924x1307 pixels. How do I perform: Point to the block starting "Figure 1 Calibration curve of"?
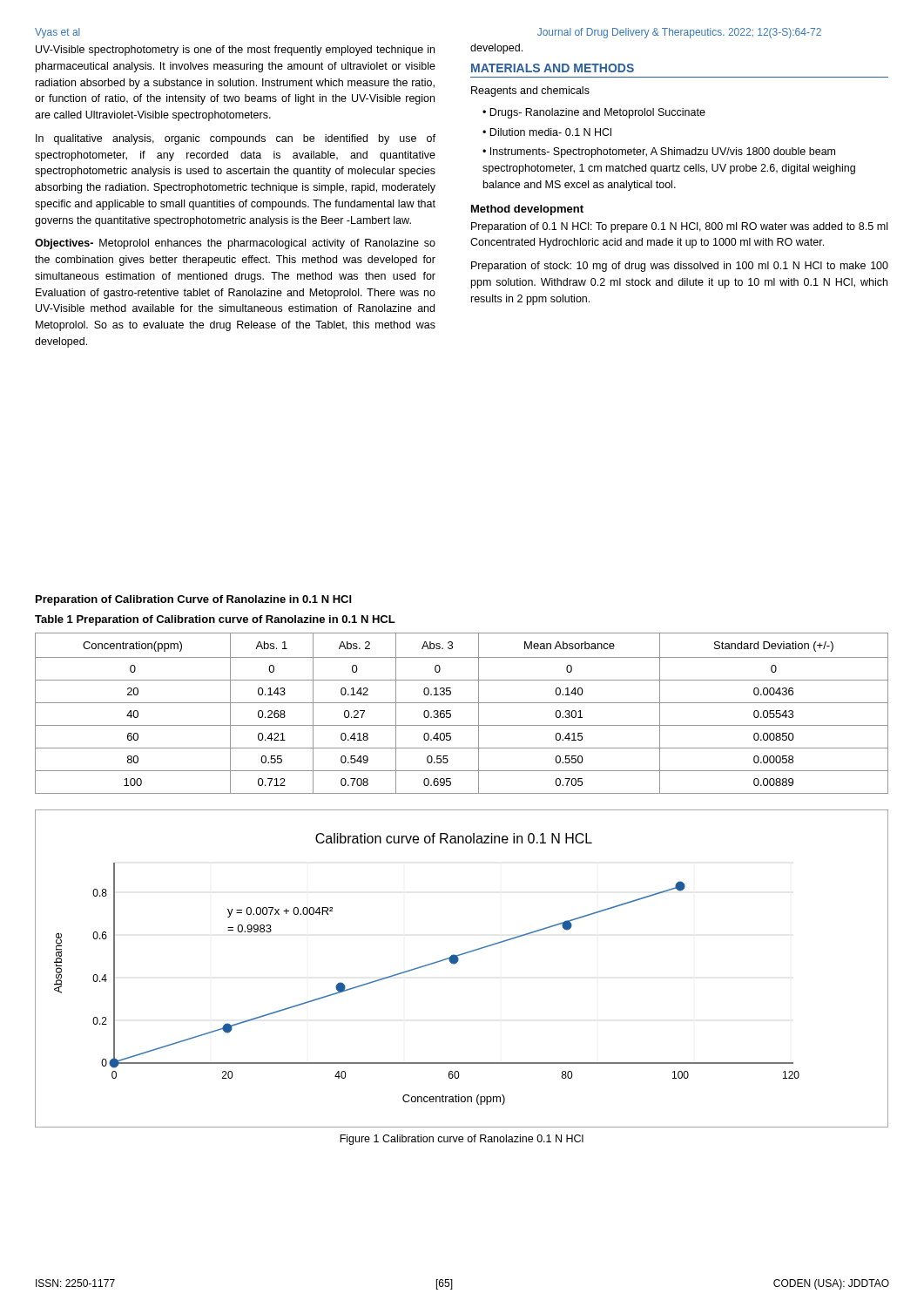coord(462,1139)
